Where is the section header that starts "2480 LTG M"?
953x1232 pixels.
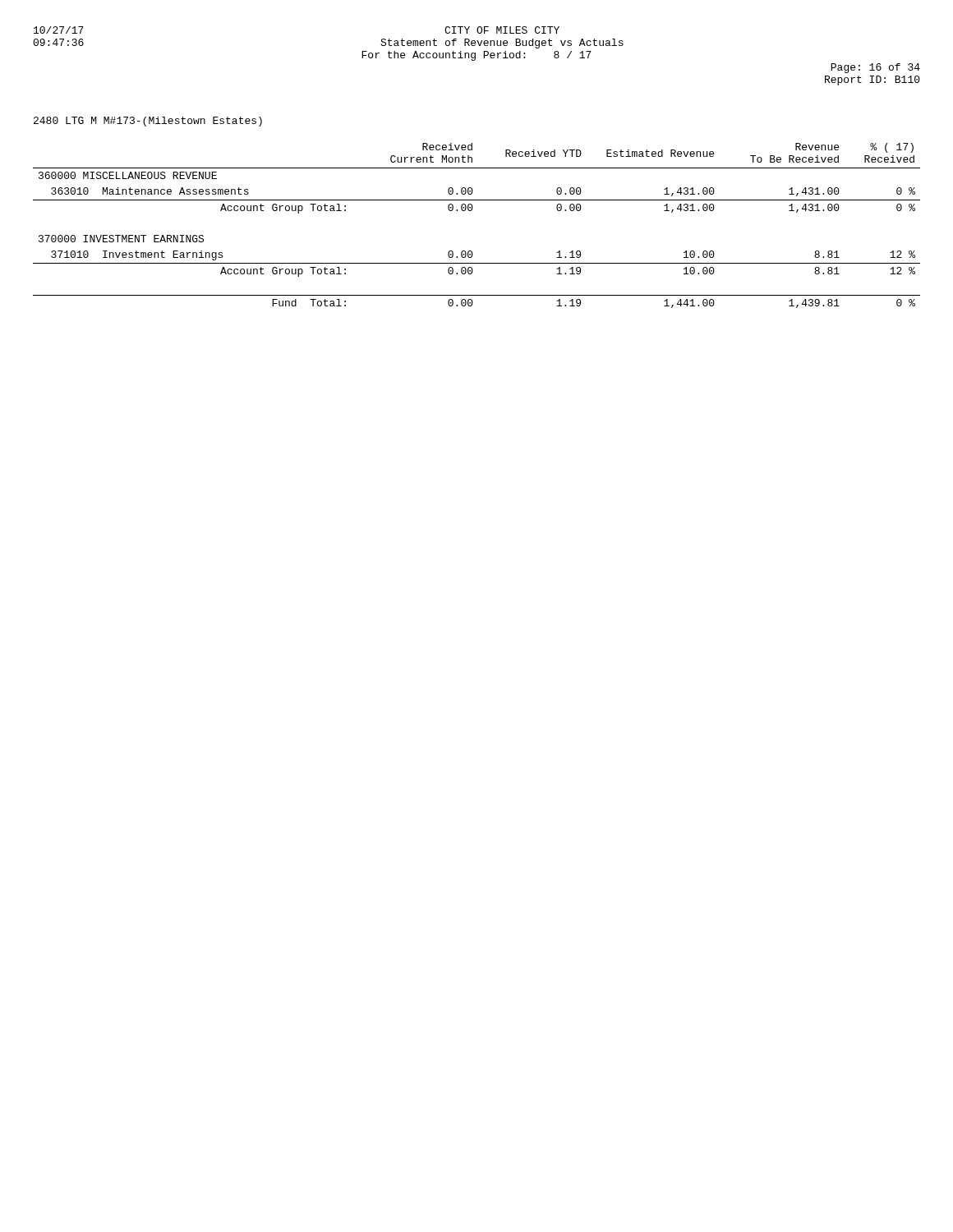pos(148,121)
